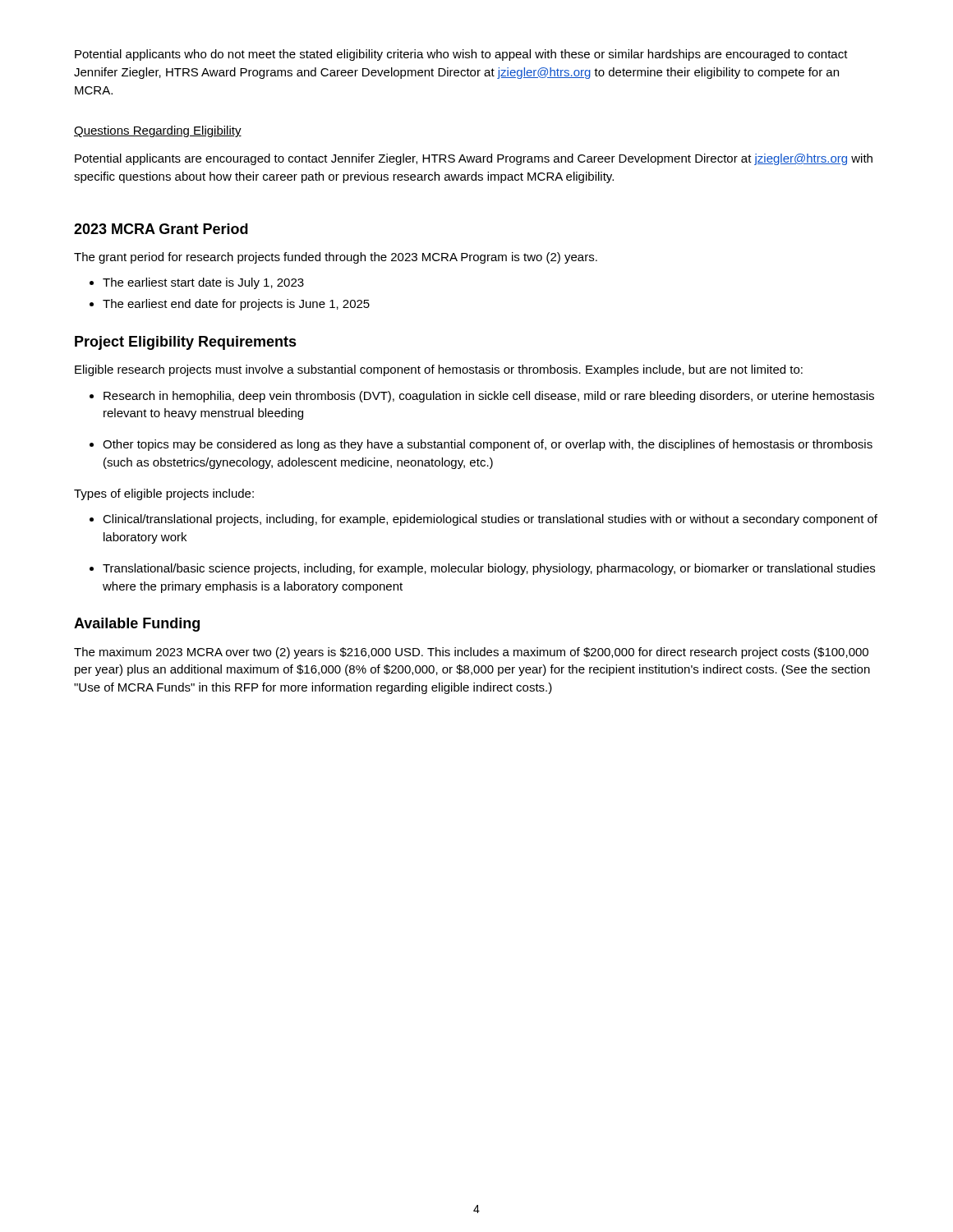Screen dimensions: 1232x953
Task: Select the block starting "The earliest start date is July"
Action: [203, 282]
